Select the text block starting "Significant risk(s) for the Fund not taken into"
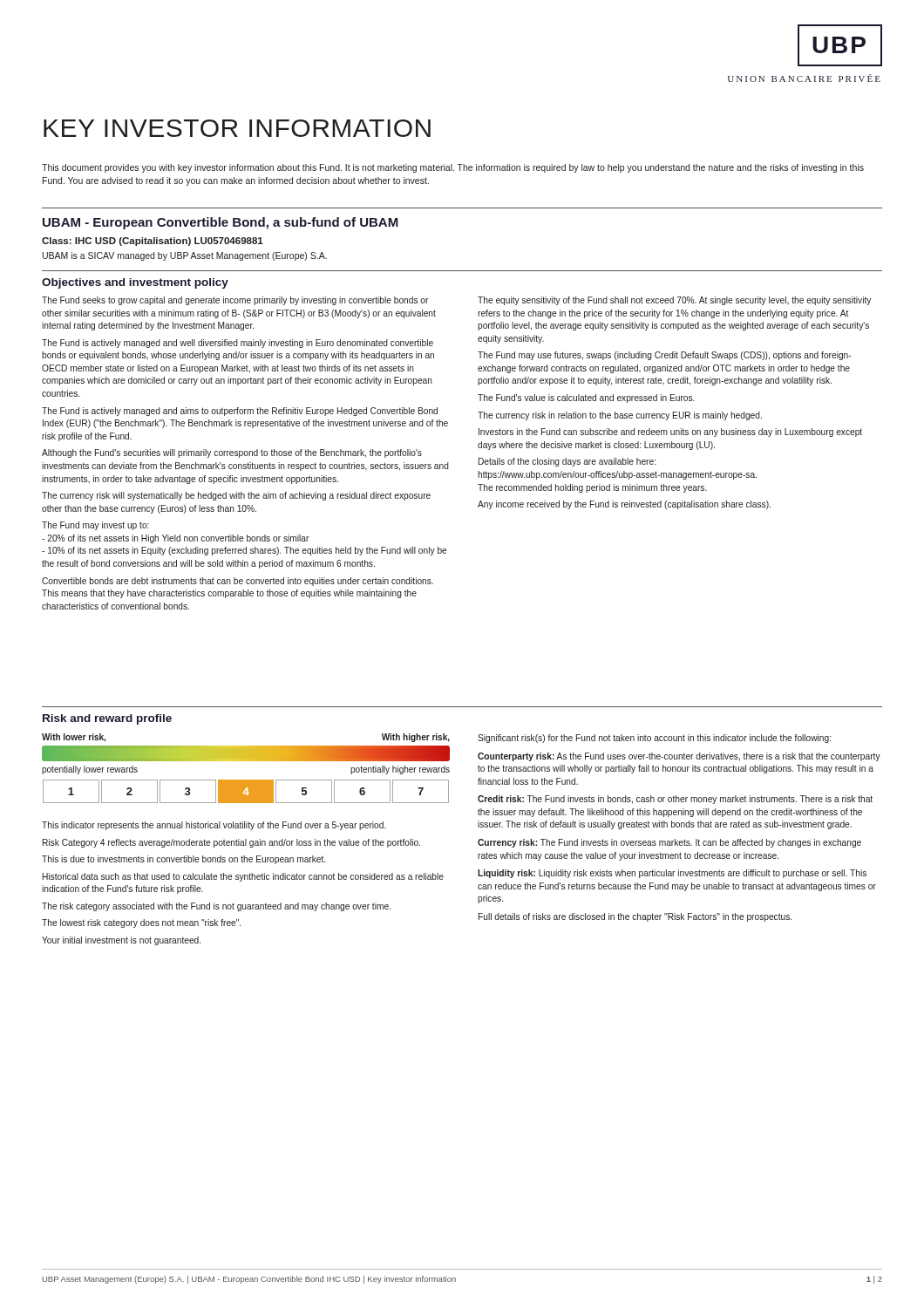 point(680,828)
